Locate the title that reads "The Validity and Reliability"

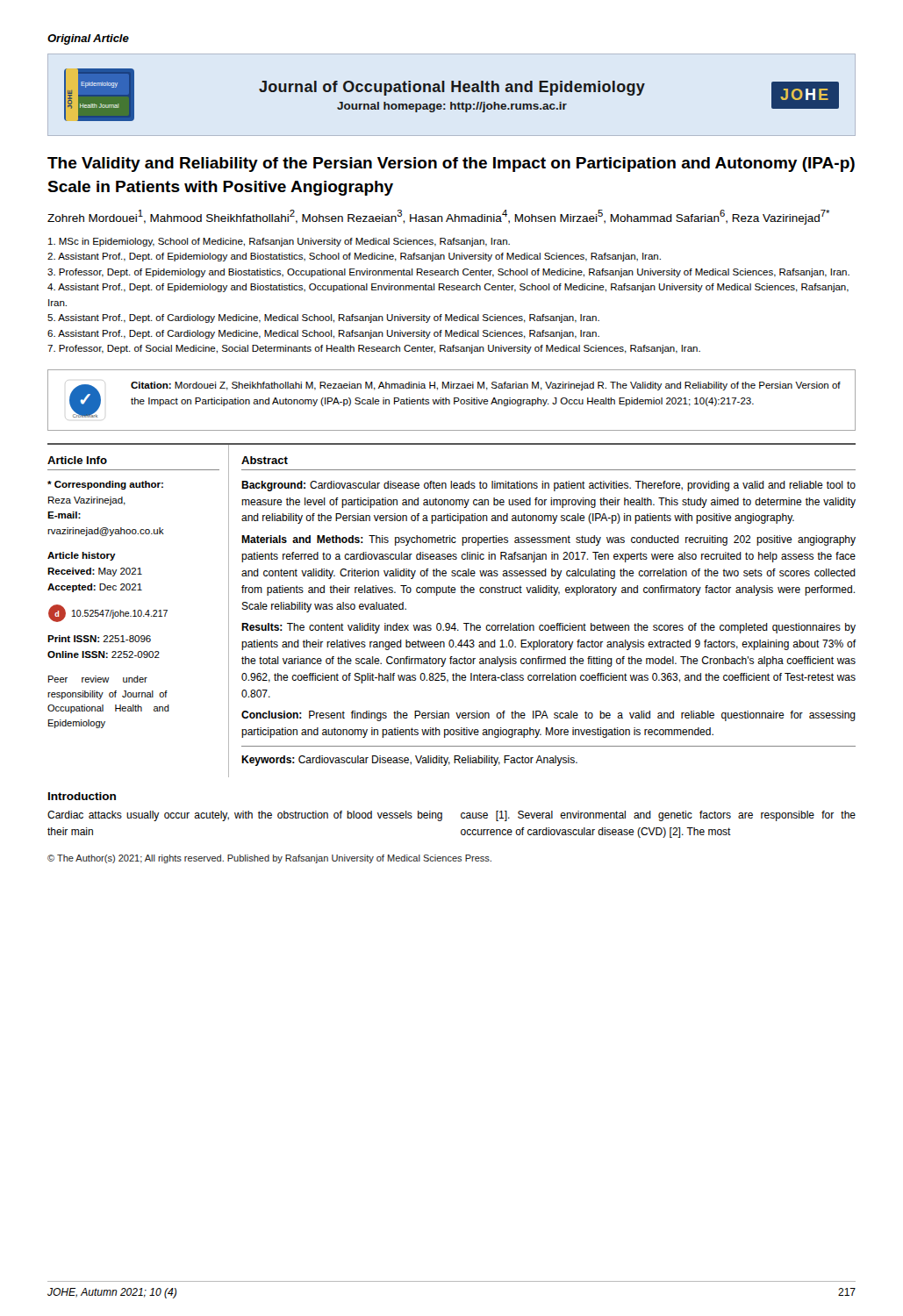click(x=451, y=174)
